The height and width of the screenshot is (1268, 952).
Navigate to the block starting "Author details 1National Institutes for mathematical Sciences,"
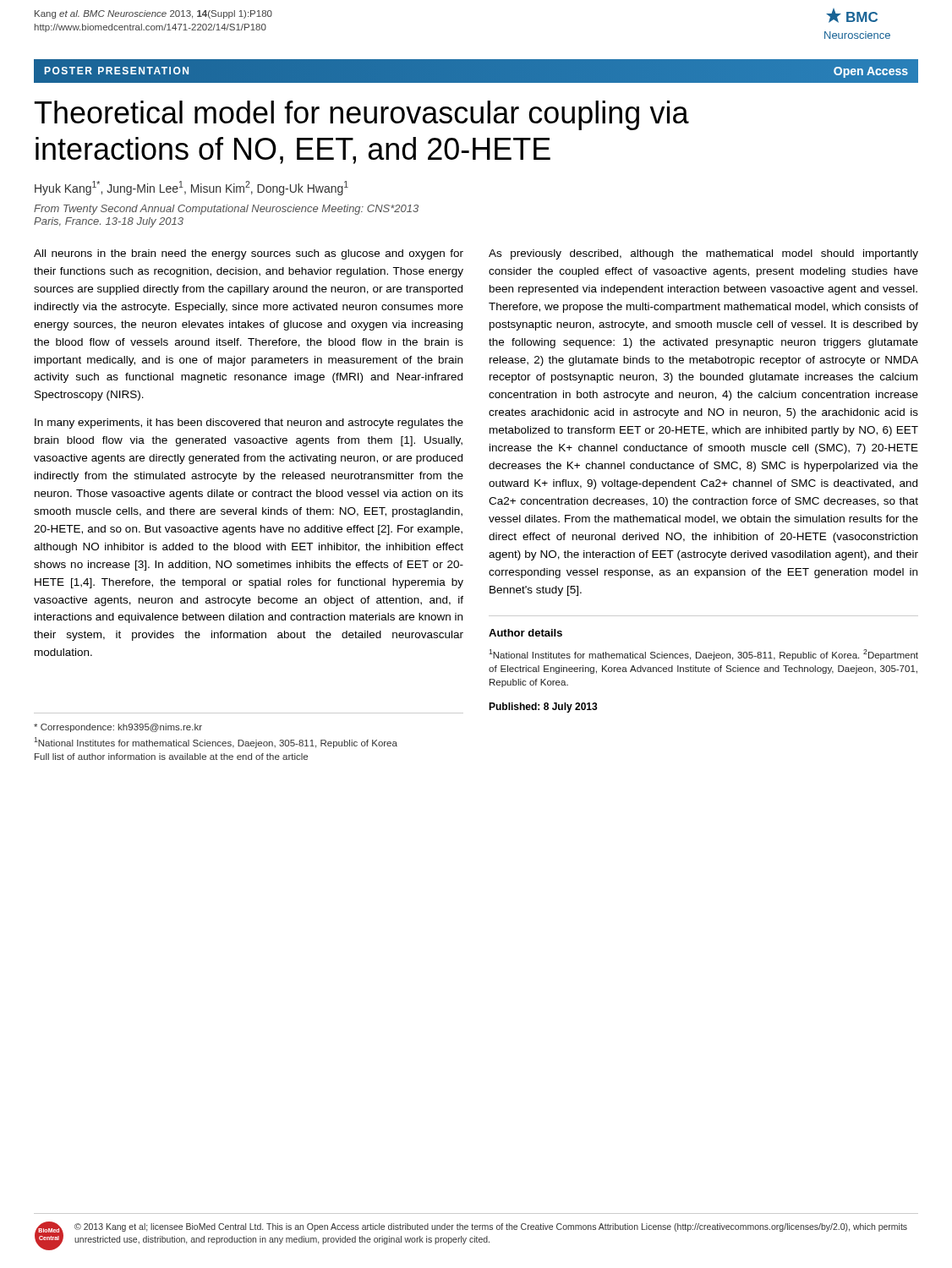(703, 670)
